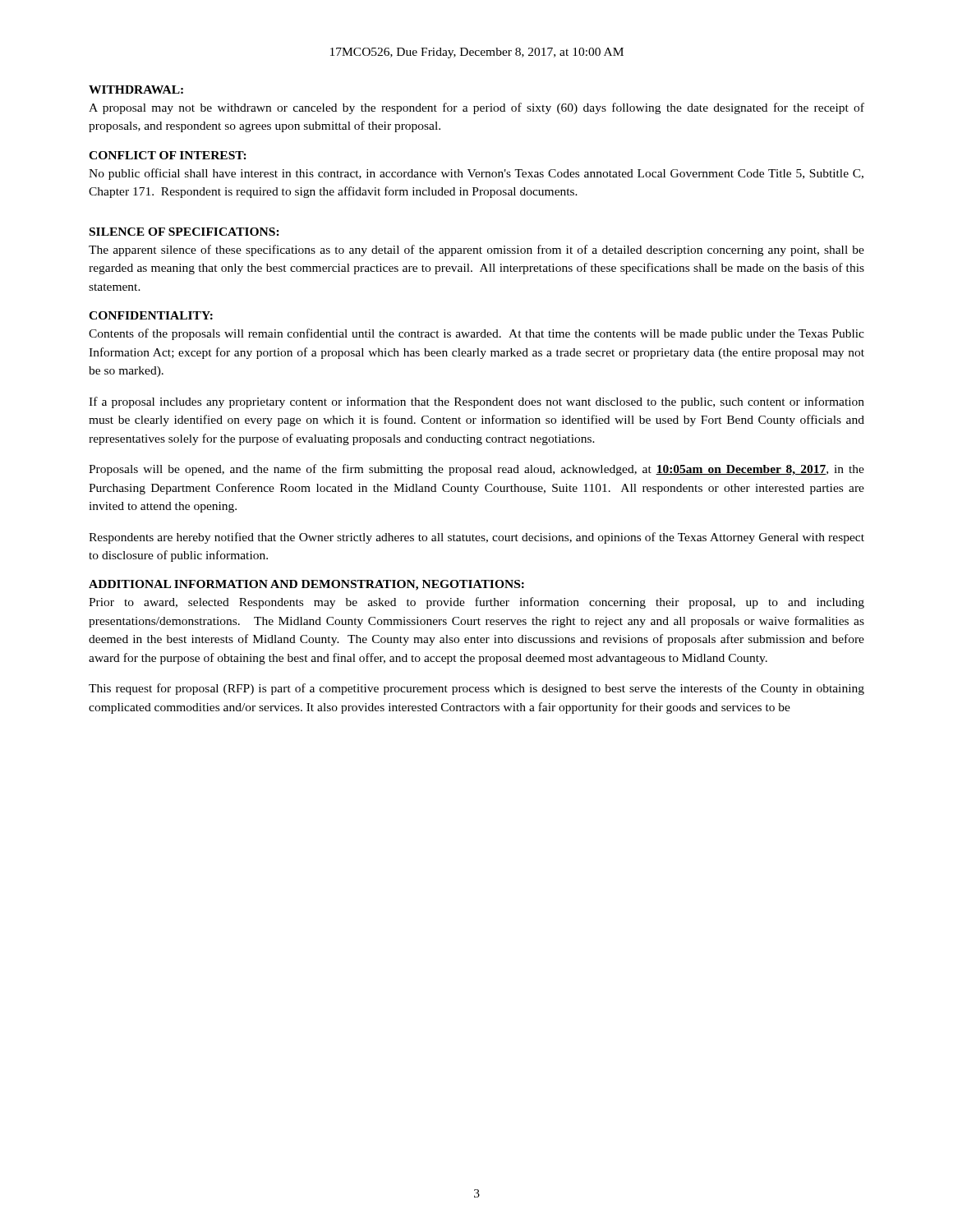Click on the text block containing "The apparent silence of"

pyautogui.click(x=476, y=268)
